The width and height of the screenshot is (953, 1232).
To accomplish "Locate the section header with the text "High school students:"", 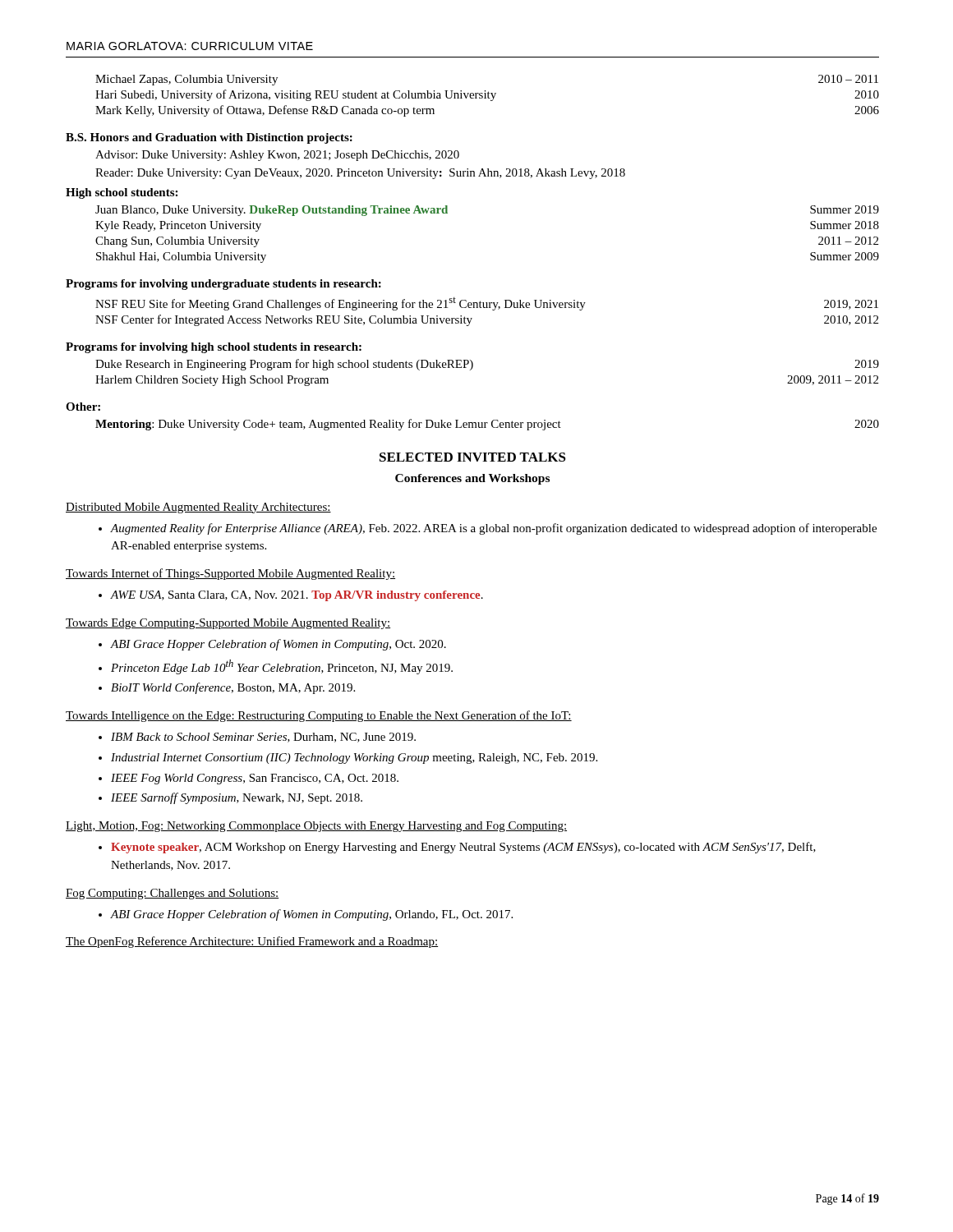I will pos(122,193).
